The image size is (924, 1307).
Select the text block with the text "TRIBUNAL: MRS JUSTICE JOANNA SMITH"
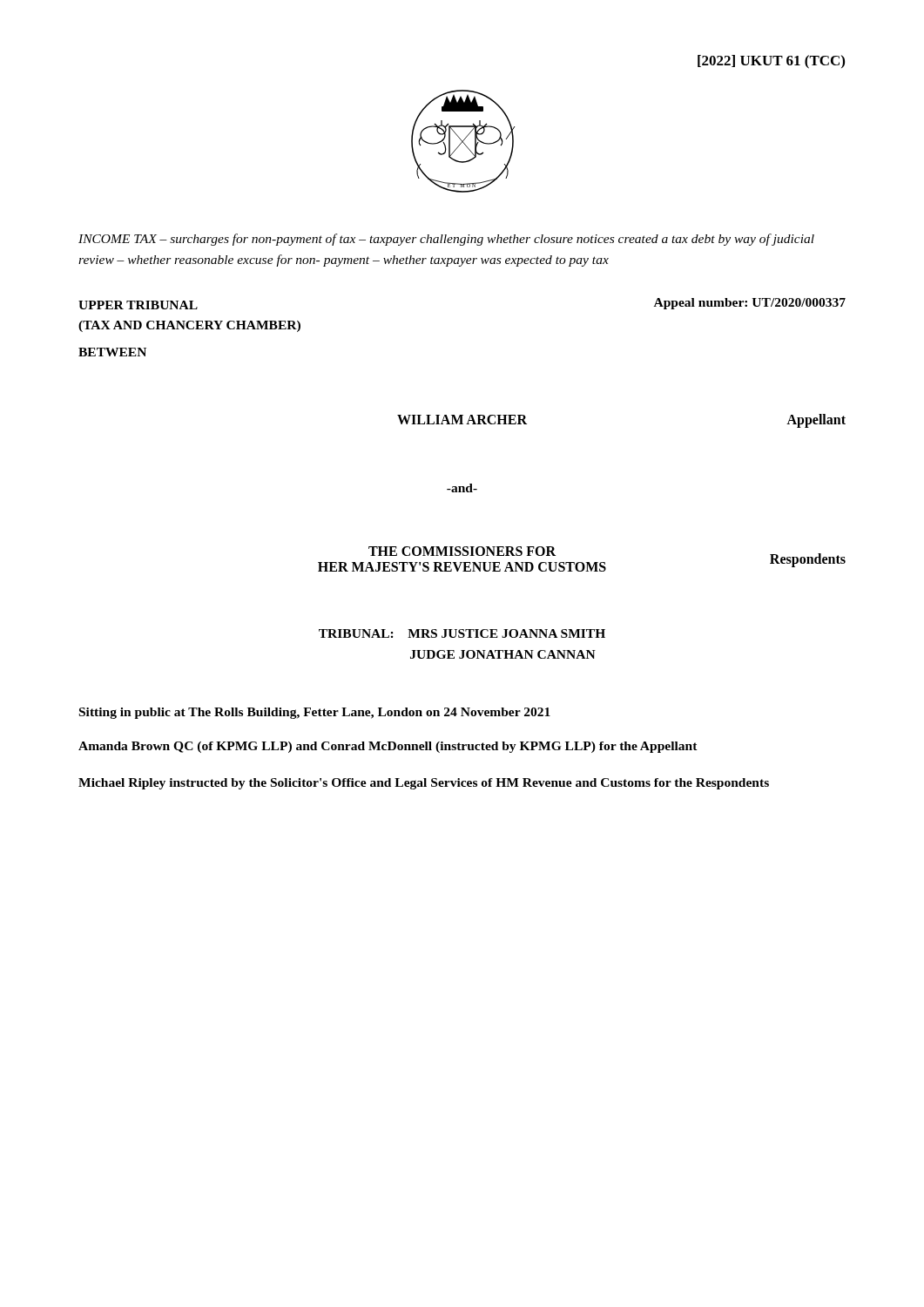pos(462,643)
